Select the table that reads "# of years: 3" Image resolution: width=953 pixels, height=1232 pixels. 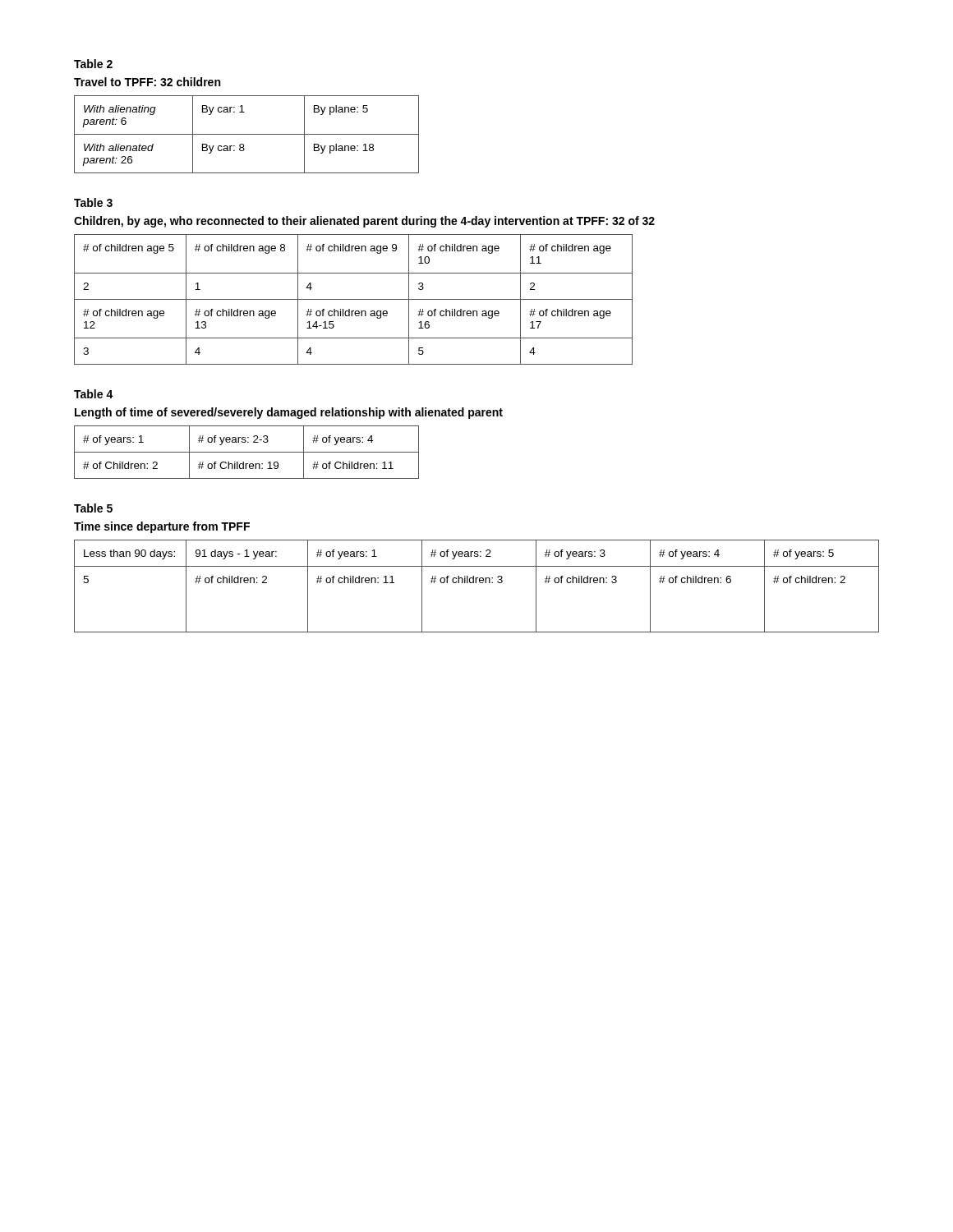coord(476,586)
